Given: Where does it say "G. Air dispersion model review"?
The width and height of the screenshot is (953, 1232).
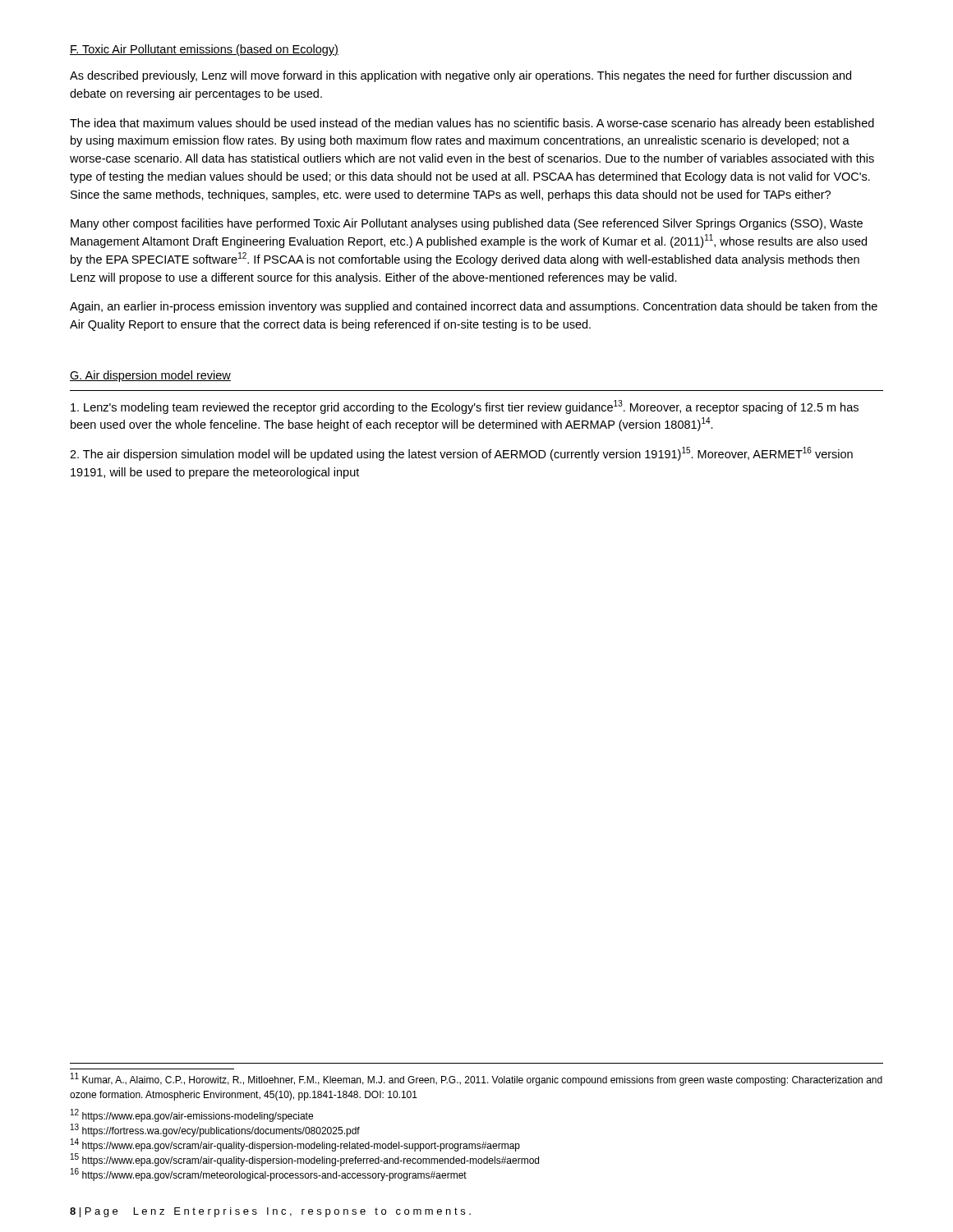Looking at the screenshot, I should (x=476, y=379).
